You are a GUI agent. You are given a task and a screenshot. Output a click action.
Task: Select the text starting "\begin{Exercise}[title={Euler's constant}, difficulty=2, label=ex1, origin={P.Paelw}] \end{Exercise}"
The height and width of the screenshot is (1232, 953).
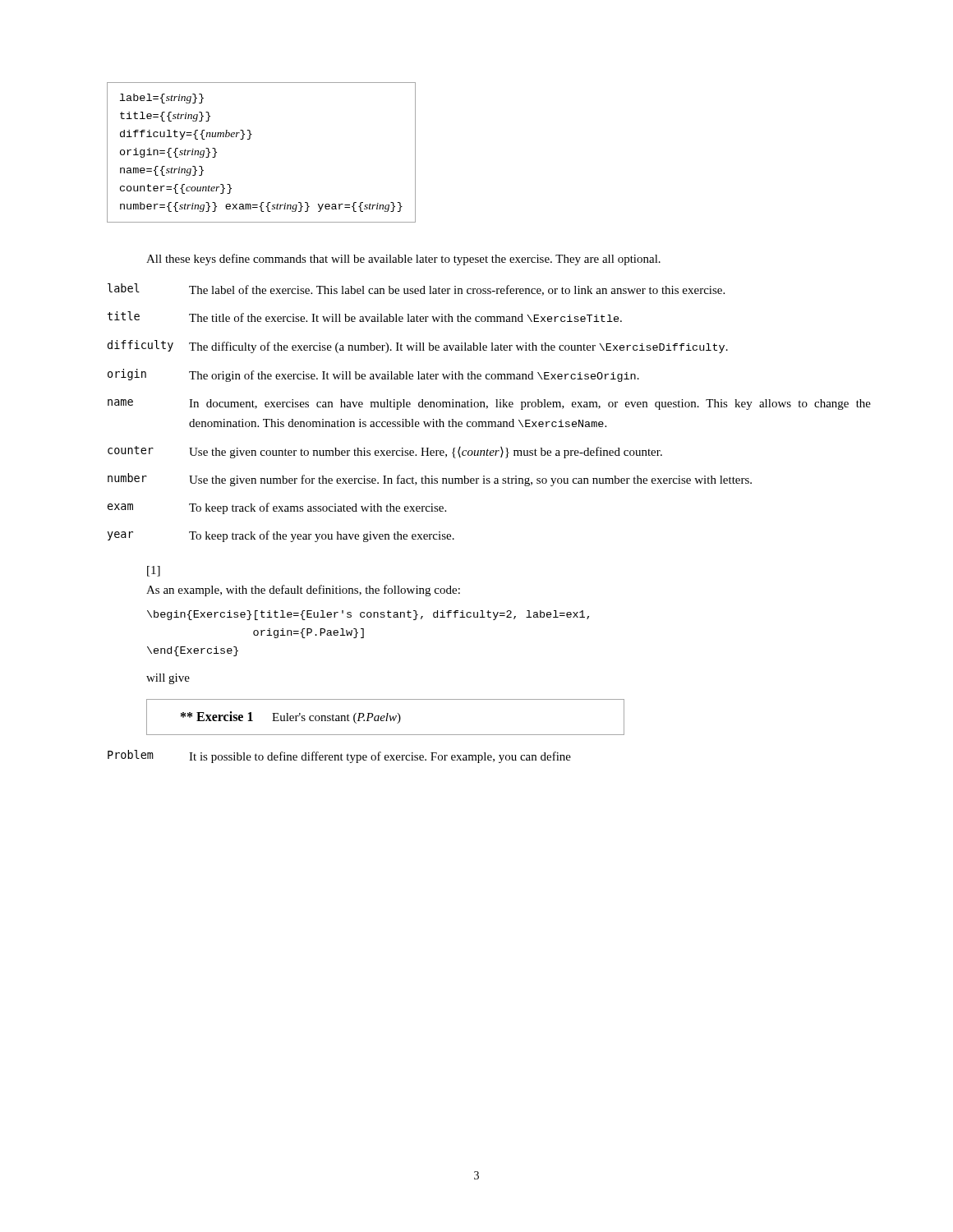pos(369,633)
